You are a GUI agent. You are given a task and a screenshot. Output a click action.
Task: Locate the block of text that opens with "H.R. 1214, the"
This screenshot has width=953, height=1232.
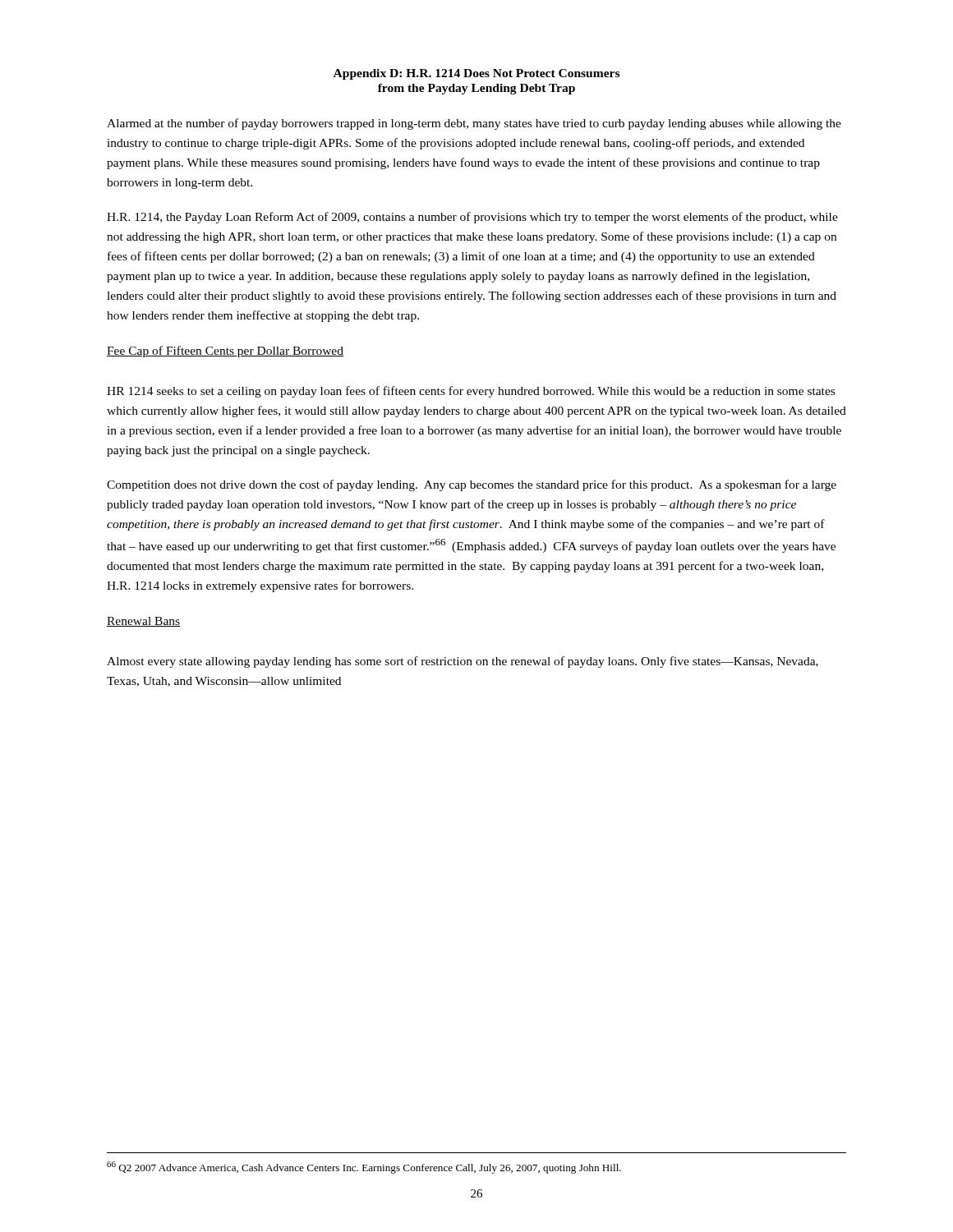click(472, 266)
